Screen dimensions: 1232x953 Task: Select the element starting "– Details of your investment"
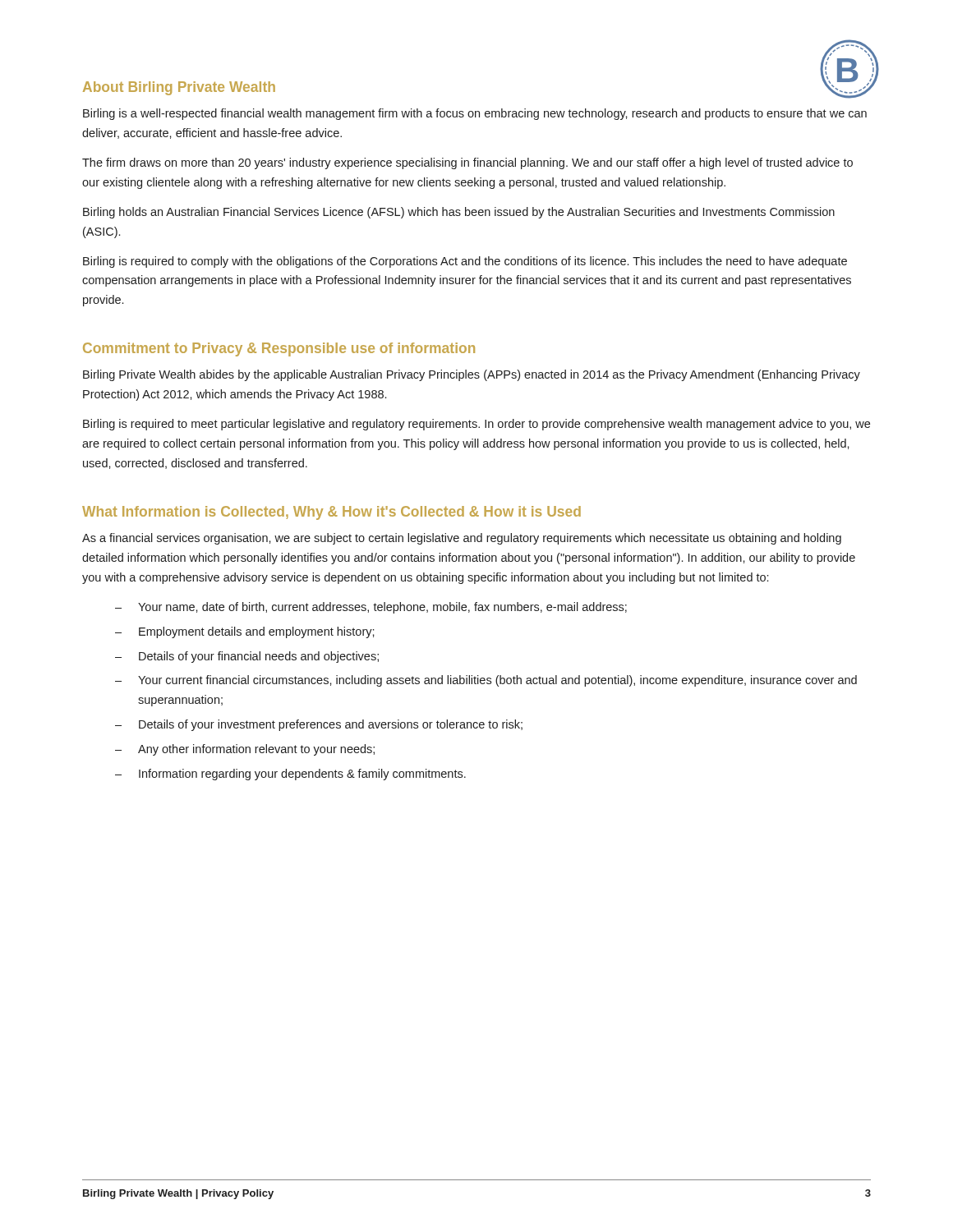[x=319, y=725]
